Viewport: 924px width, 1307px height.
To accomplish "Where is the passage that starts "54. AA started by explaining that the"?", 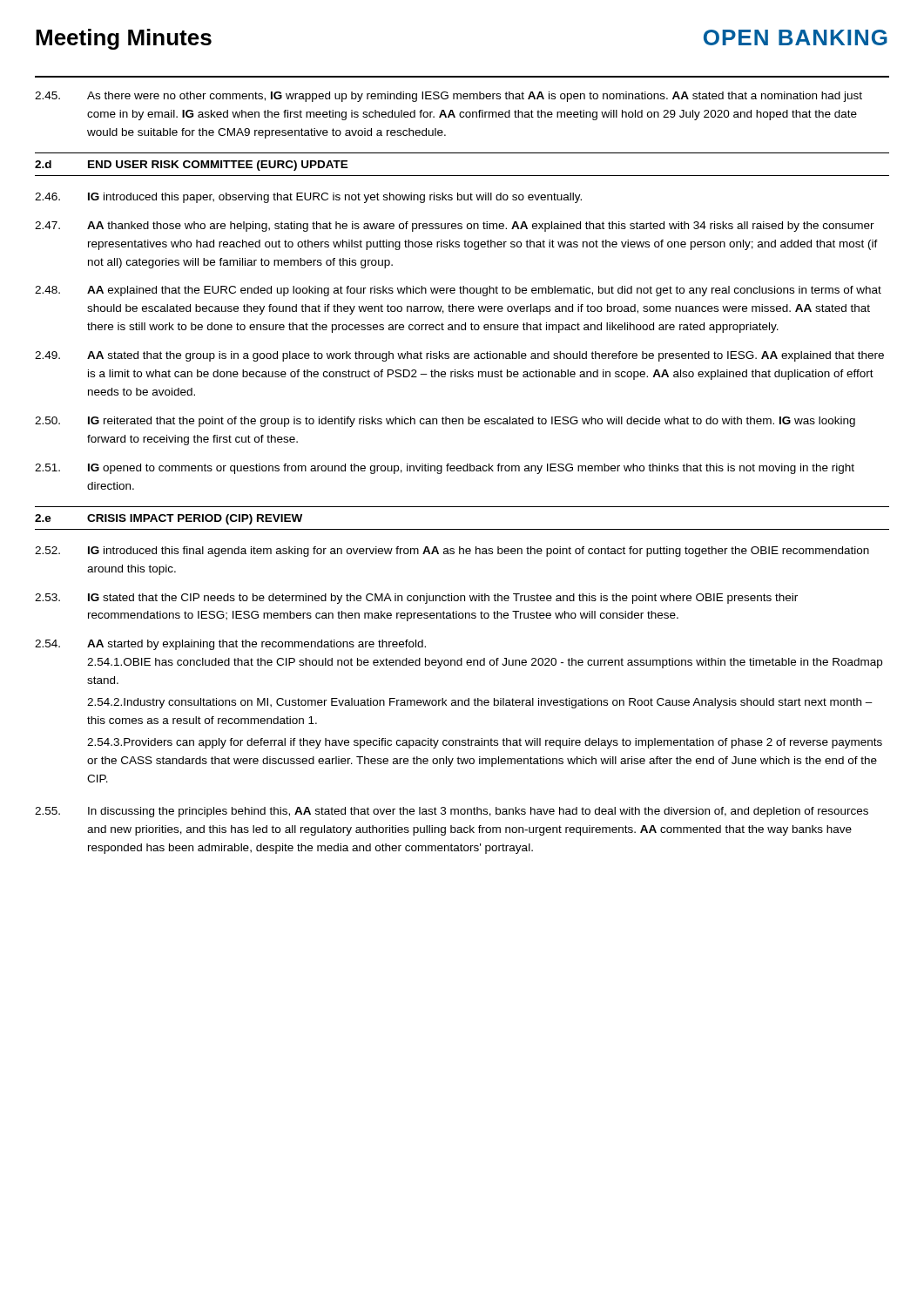I will tap(462, 714).
